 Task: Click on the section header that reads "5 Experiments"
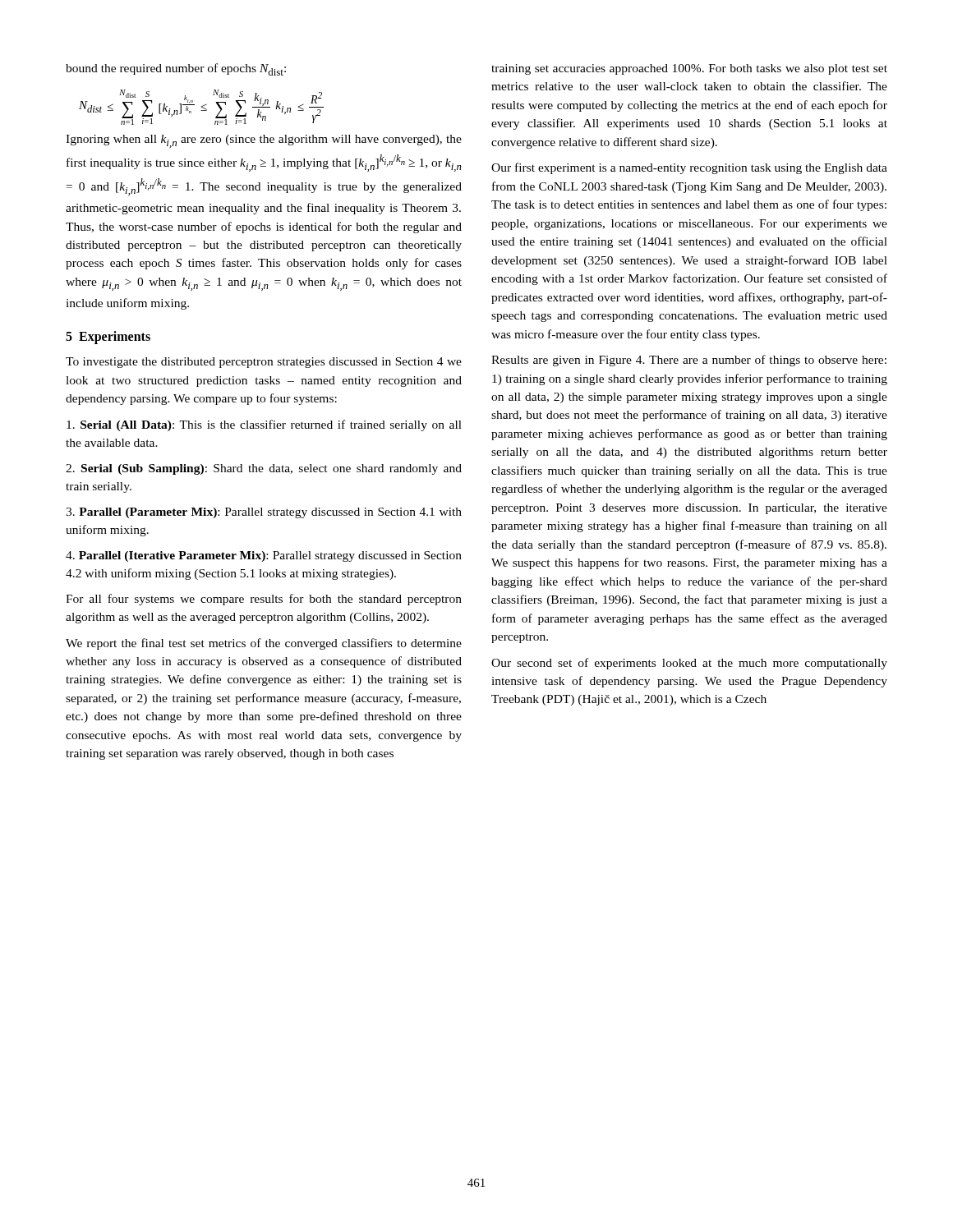pyautogui.click(x=108, y=338)
